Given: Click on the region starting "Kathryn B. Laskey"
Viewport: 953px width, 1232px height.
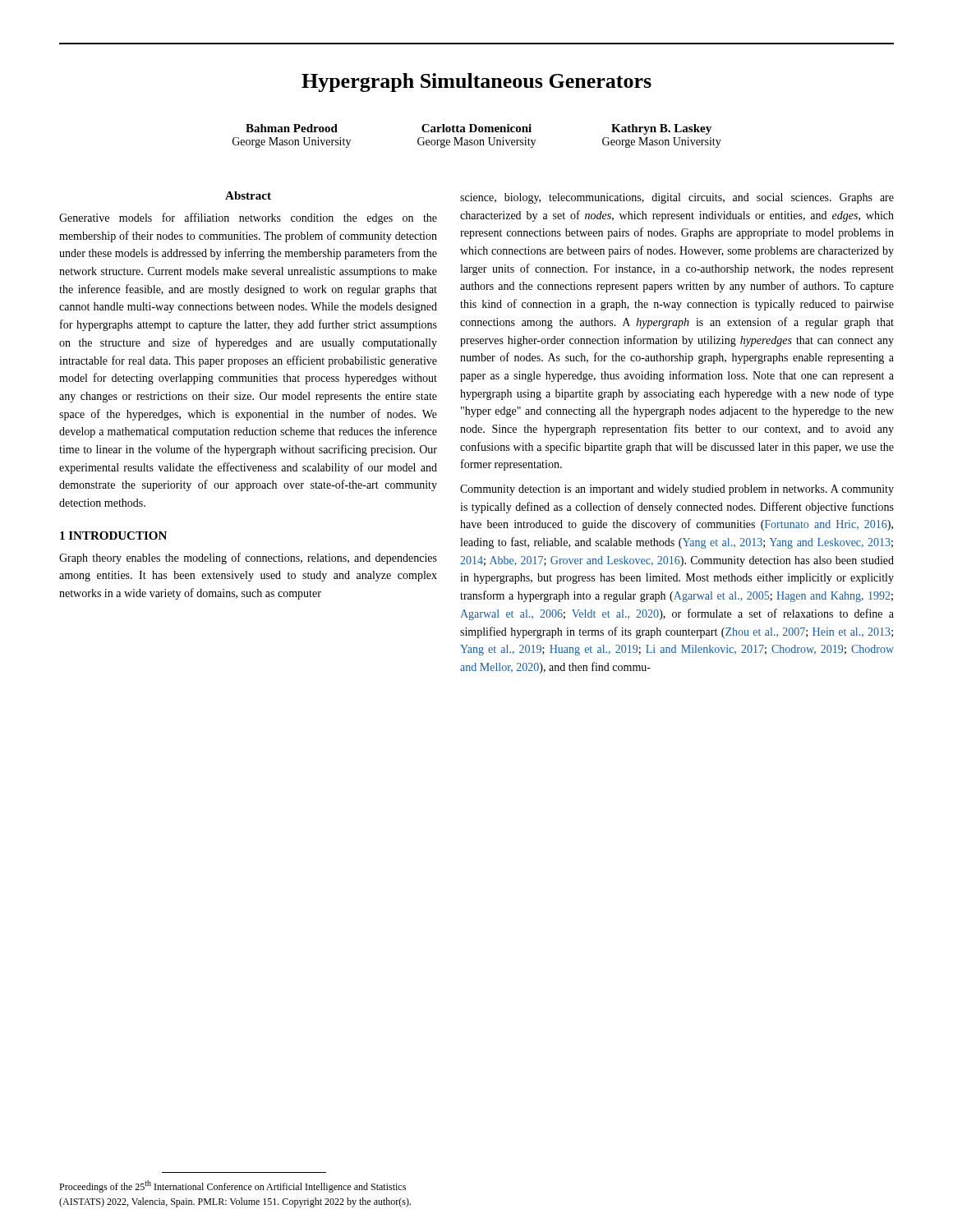Looking at the screenshot, I should click(661, 135).
